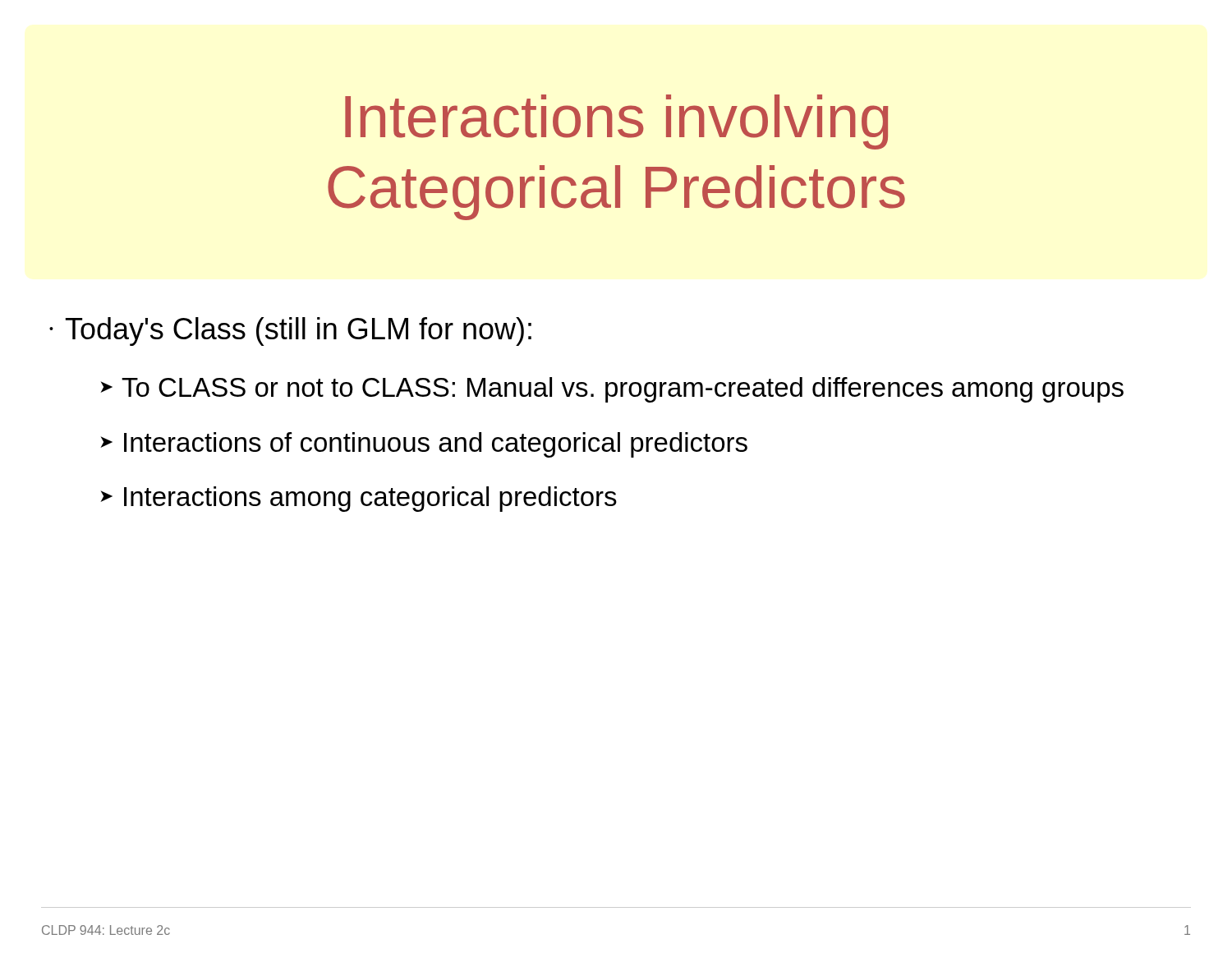Find the list item that reads "• Today's Class (still"
The image size is (1232, 953).
coord(292,329)
